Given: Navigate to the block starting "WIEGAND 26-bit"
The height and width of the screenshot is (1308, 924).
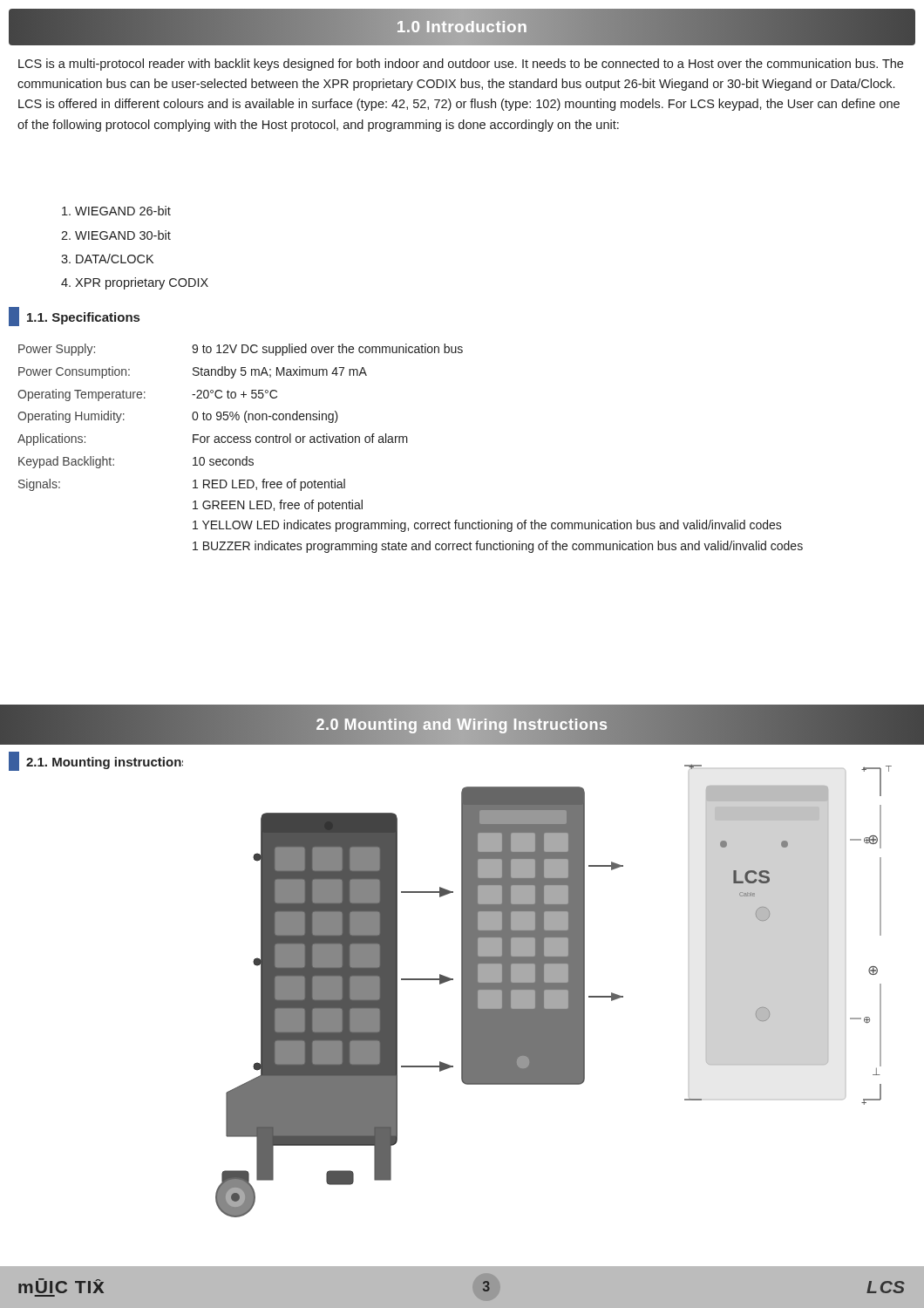Looking at the screenshot, I should tap(116, 211).
